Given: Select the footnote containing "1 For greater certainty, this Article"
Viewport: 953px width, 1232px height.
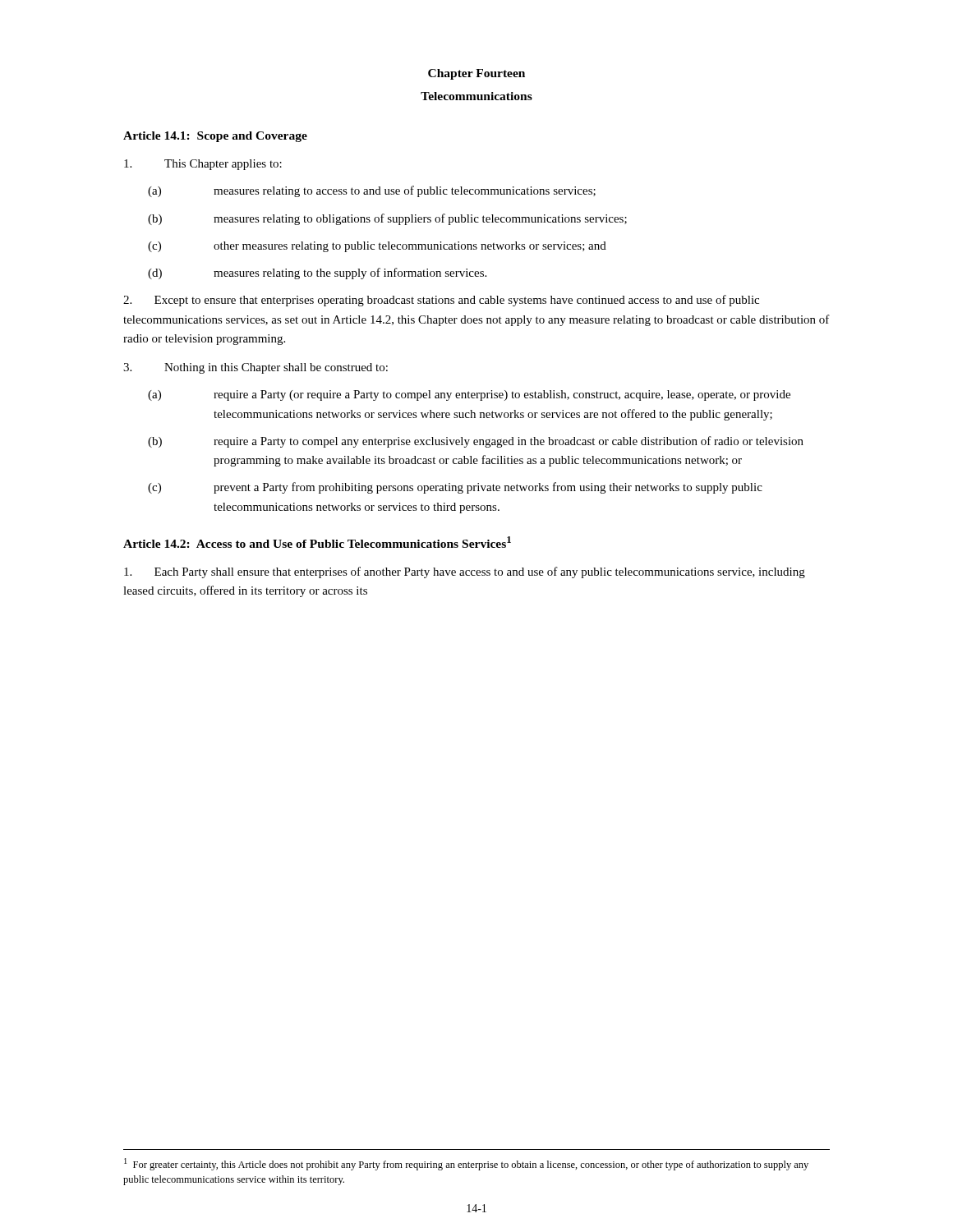Looking at the screenshot, I should (466, 1171).
